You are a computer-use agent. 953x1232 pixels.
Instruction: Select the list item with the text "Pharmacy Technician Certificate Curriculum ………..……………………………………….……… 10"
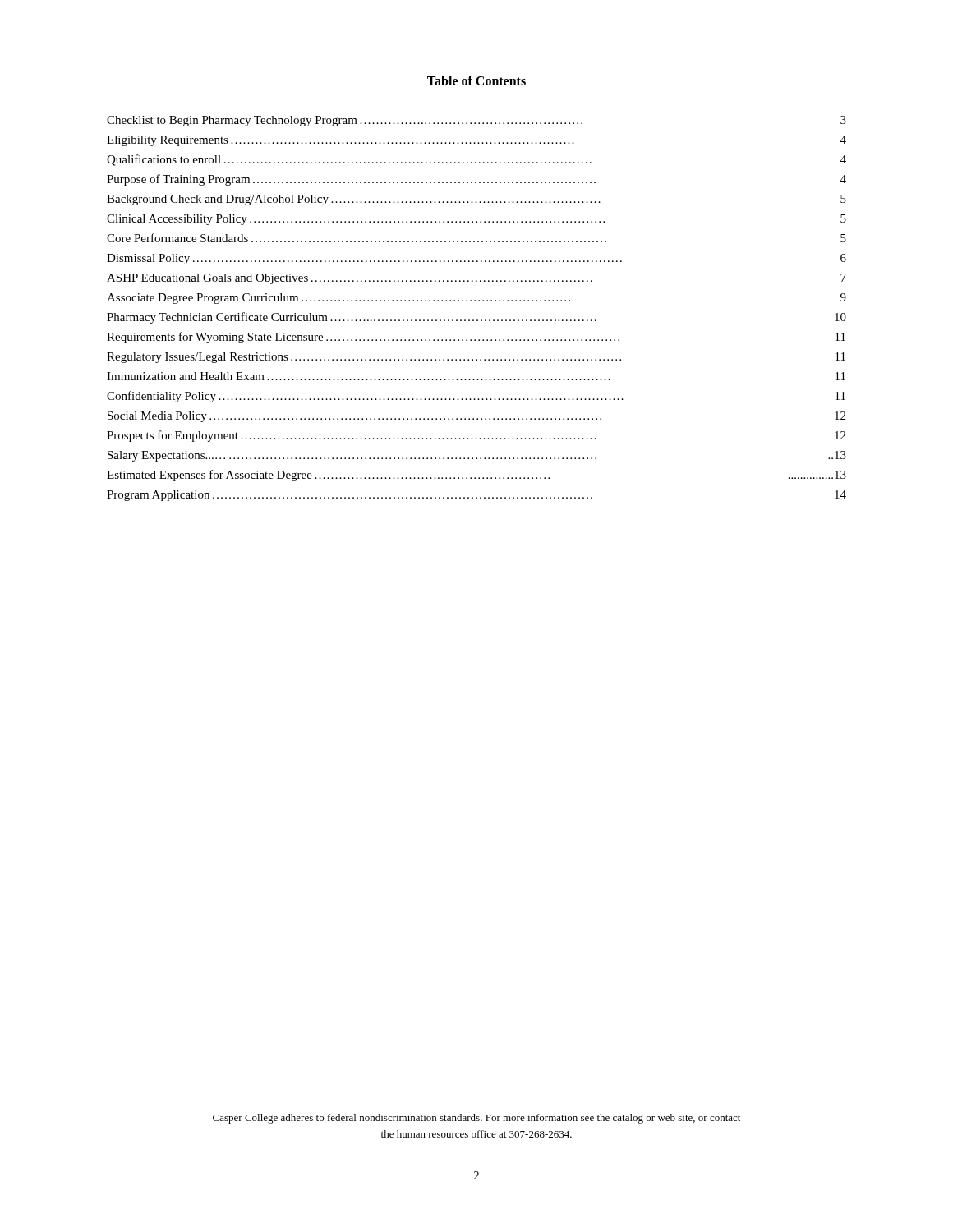[x=476, y=317]
